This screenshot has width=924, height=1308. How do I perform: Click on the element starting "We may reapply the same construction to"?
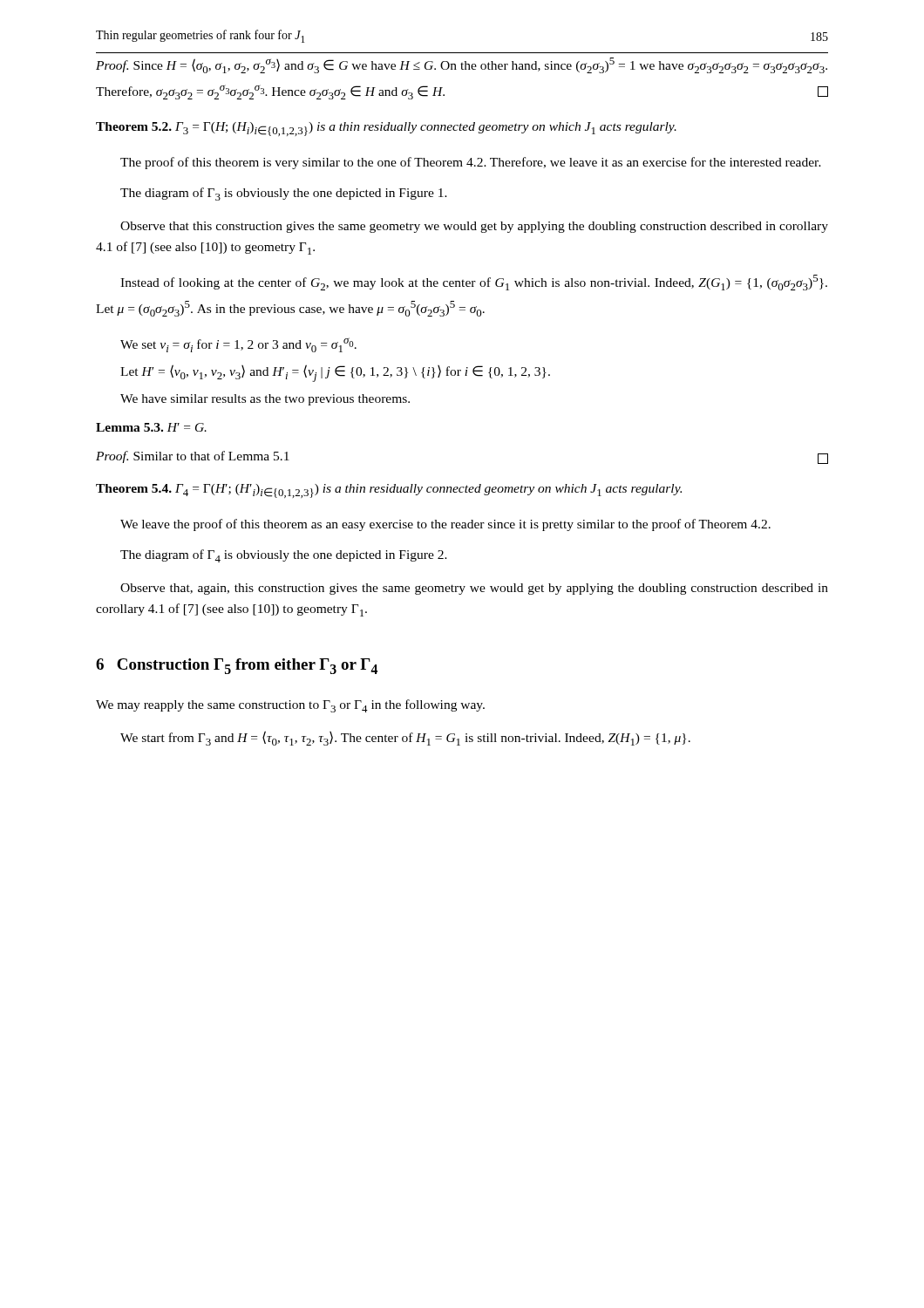291,706
